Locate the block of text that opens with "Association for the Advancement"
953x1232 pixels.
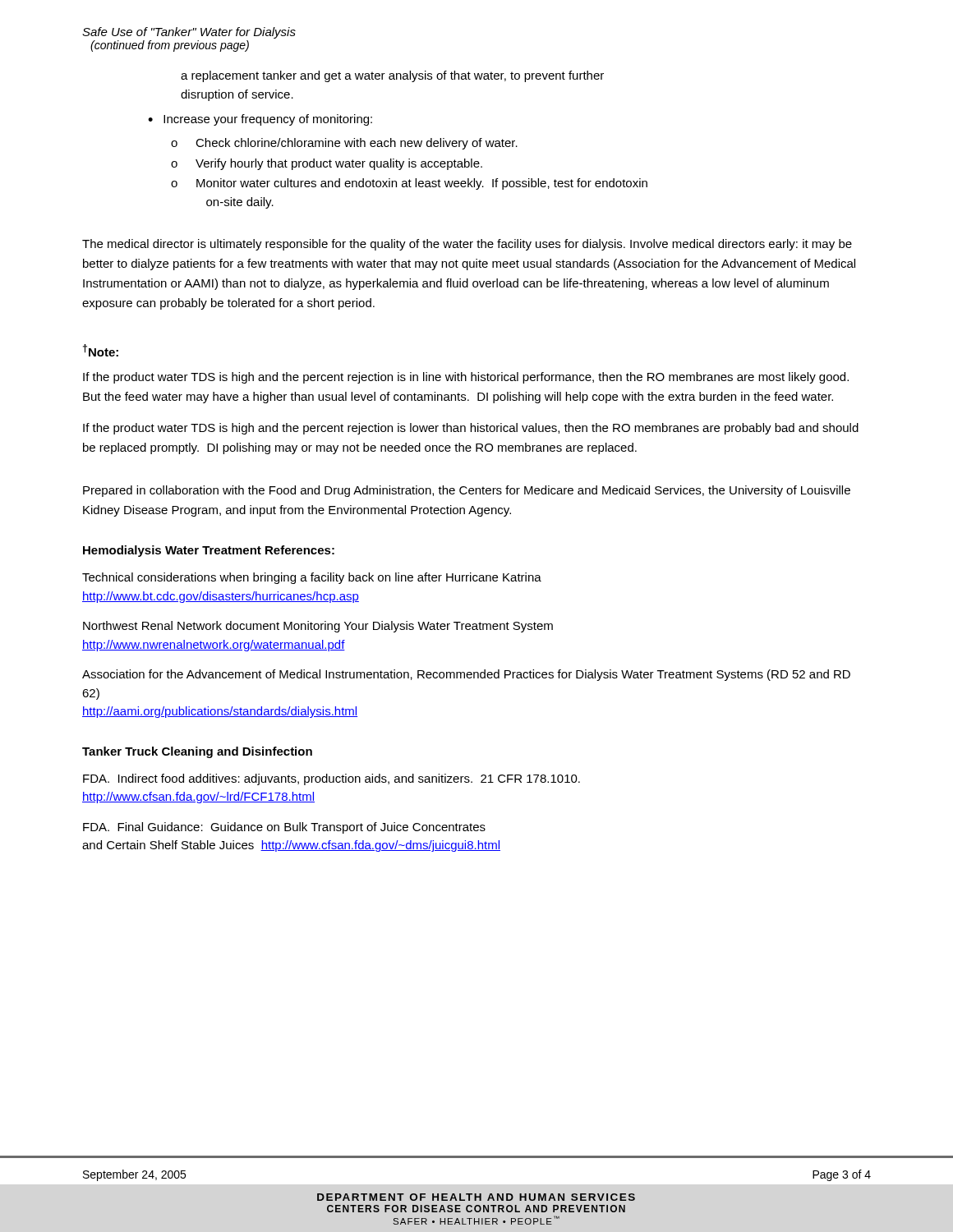[x=466, y=675]
